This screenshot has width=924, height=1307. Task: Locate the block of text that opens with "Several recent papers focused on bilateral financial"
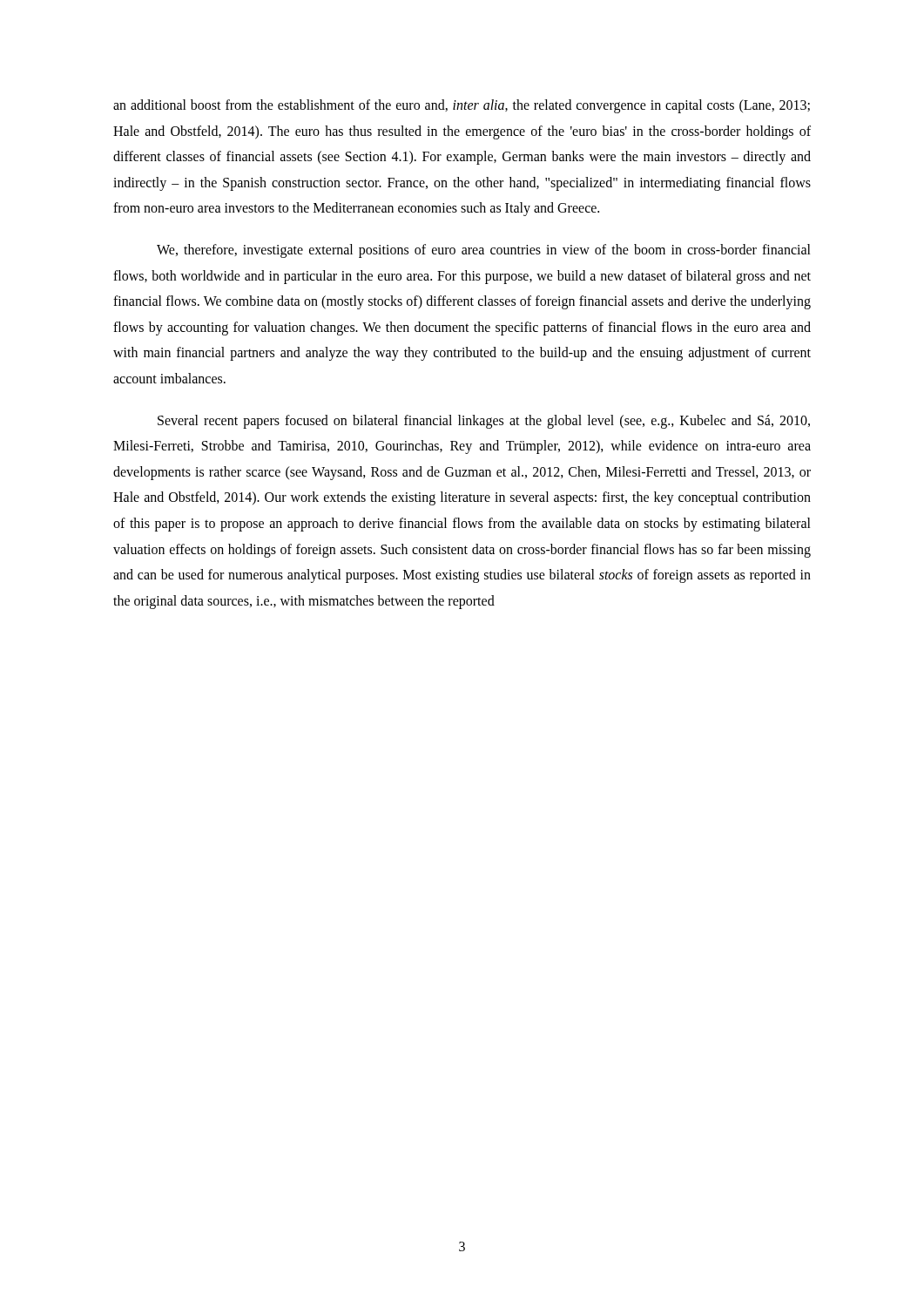point(462,511)
